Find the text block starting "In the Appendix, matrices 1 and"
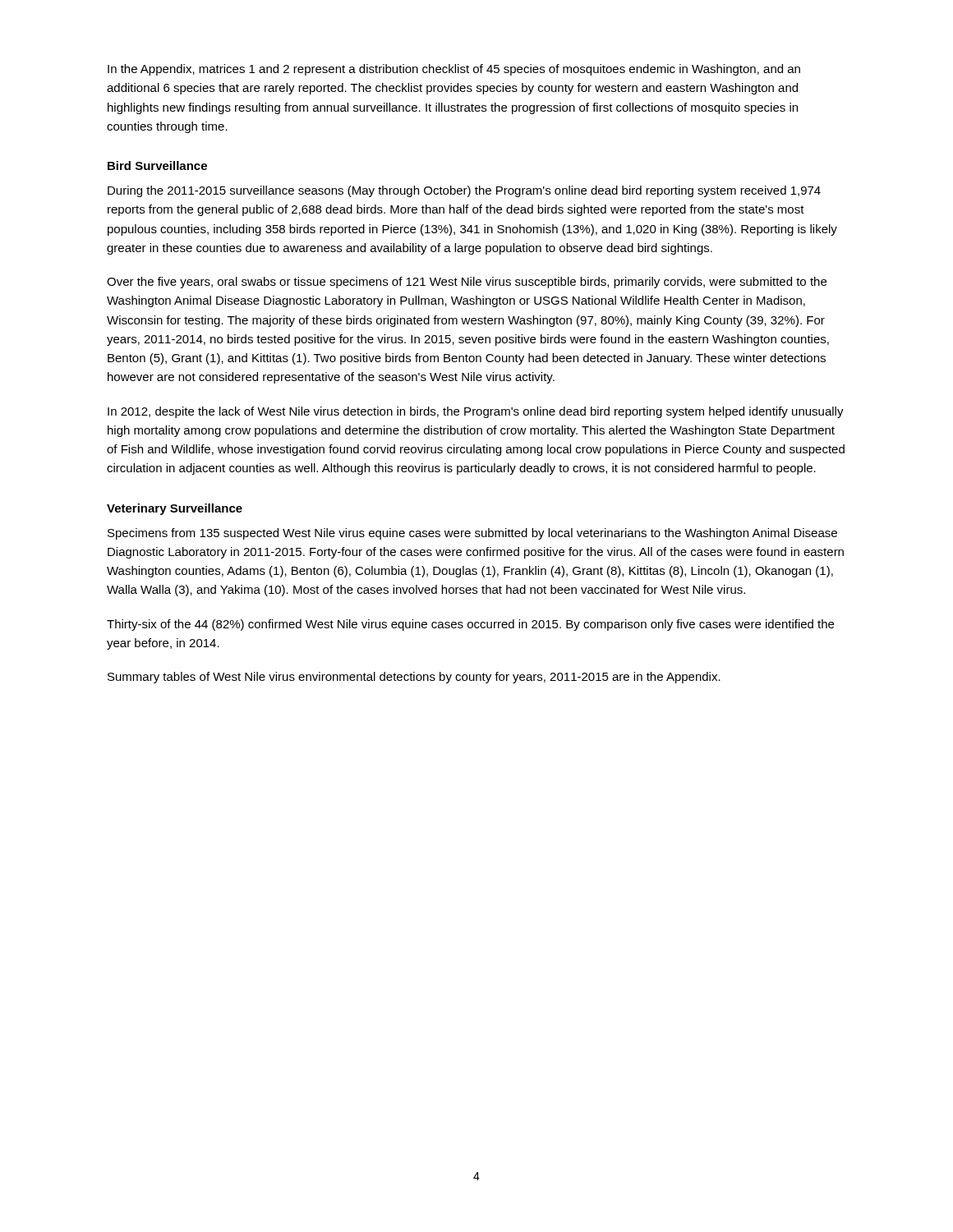953x1232 pixels. [454, 97]
